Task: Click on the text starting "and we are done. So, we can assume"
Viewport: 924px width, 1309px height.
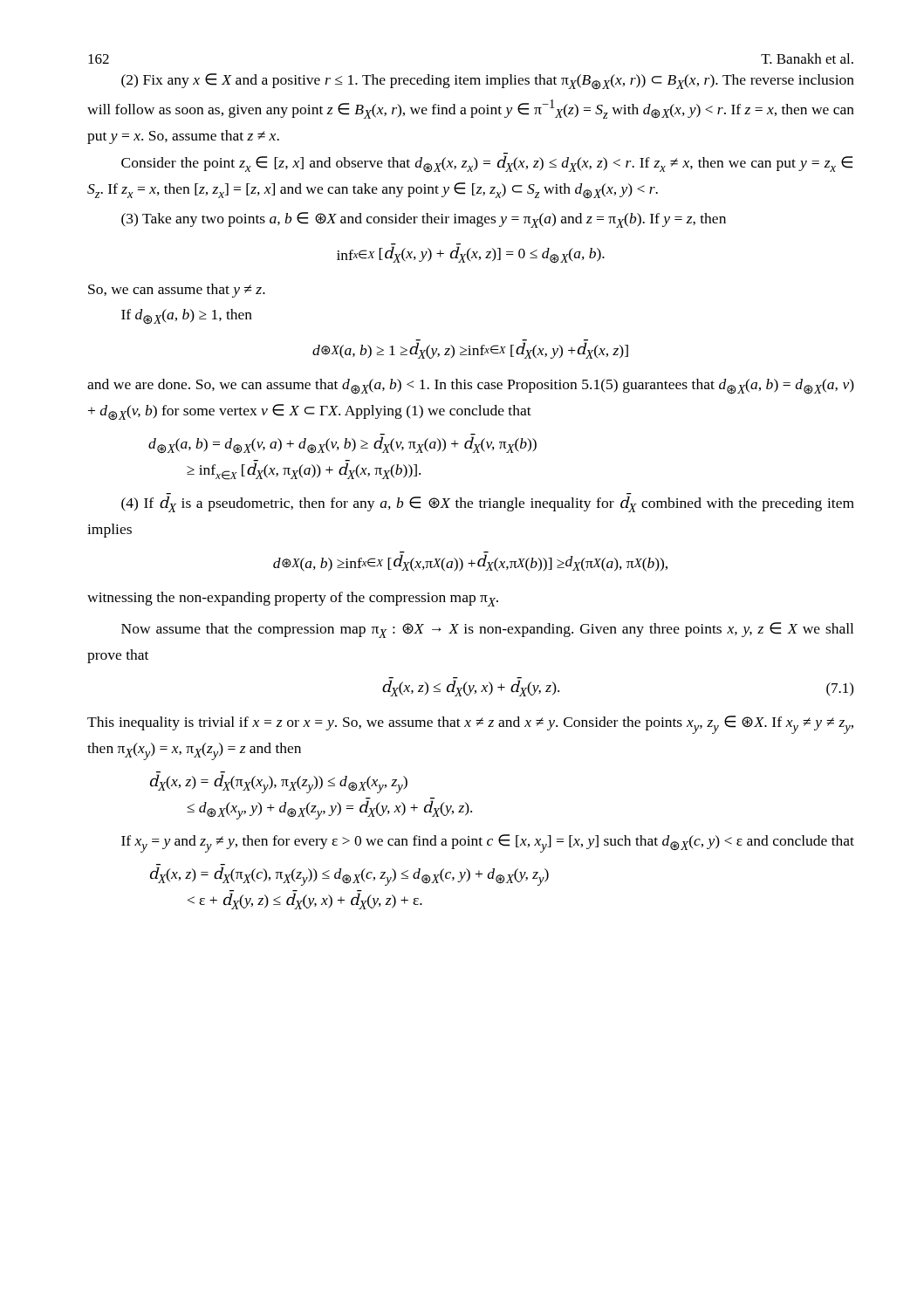Action: [x=471, y=399]
